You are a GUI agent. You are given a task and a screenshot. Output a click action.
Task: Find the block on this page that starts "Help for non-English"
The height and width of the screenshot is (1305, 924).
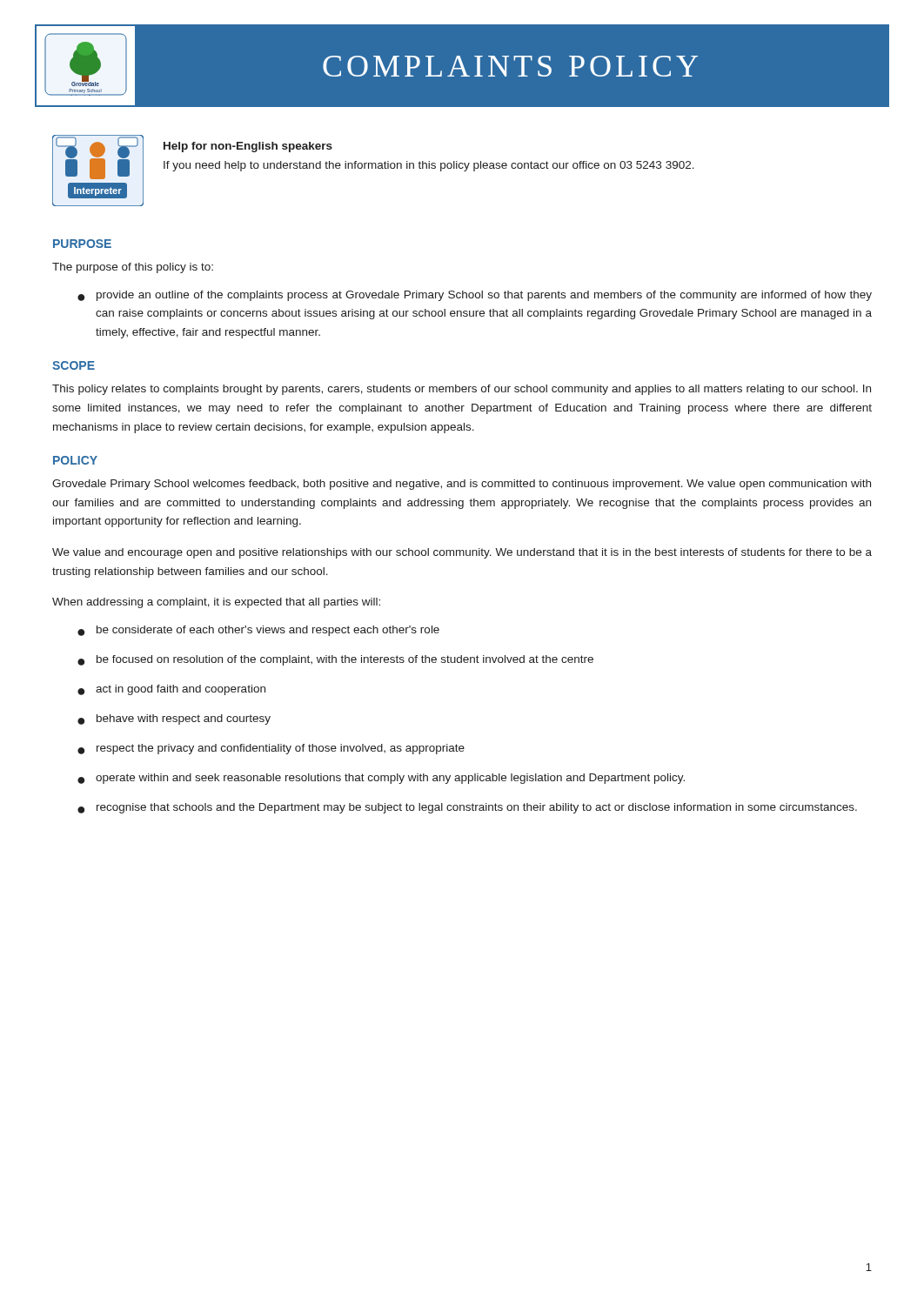click(x=429, y=155)
